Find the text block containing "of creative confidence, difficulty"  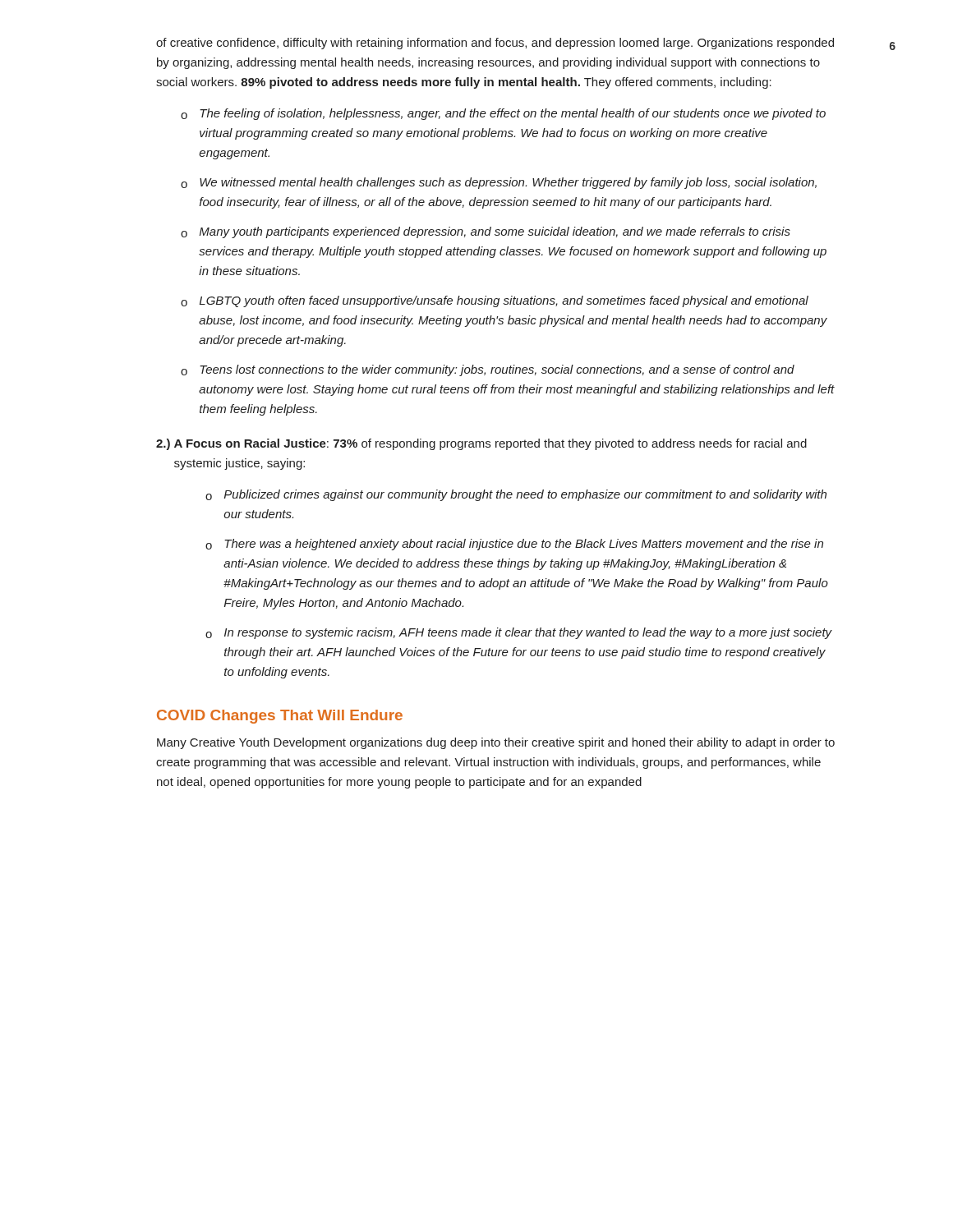(495, 62)
